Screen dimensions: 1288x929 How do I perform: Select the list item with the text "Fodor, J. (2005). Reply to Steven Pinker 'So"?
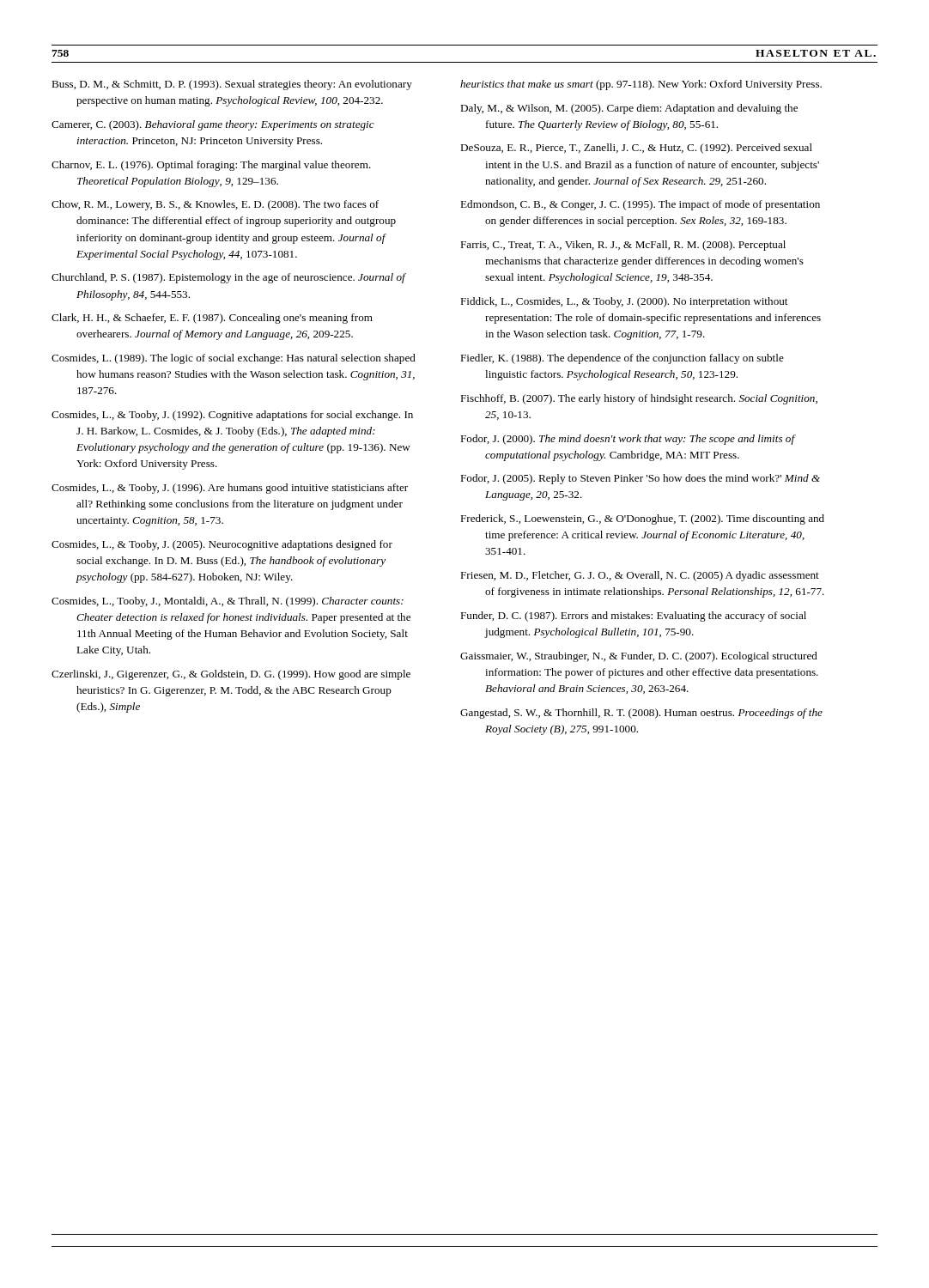point(640,486)
